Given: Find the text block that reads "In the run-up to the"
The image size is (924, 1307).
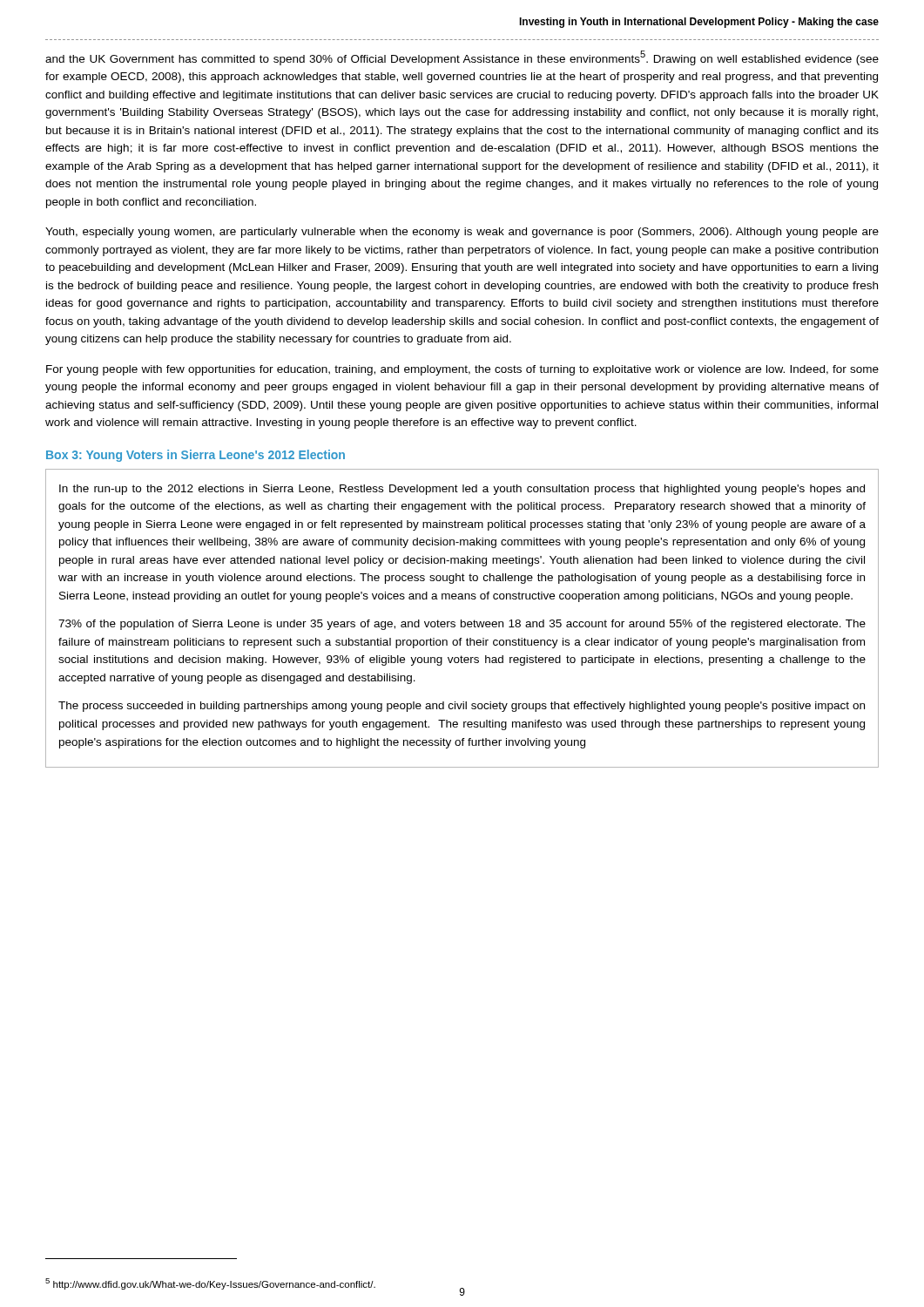Looking at the screenshot, I should (462, 542).
